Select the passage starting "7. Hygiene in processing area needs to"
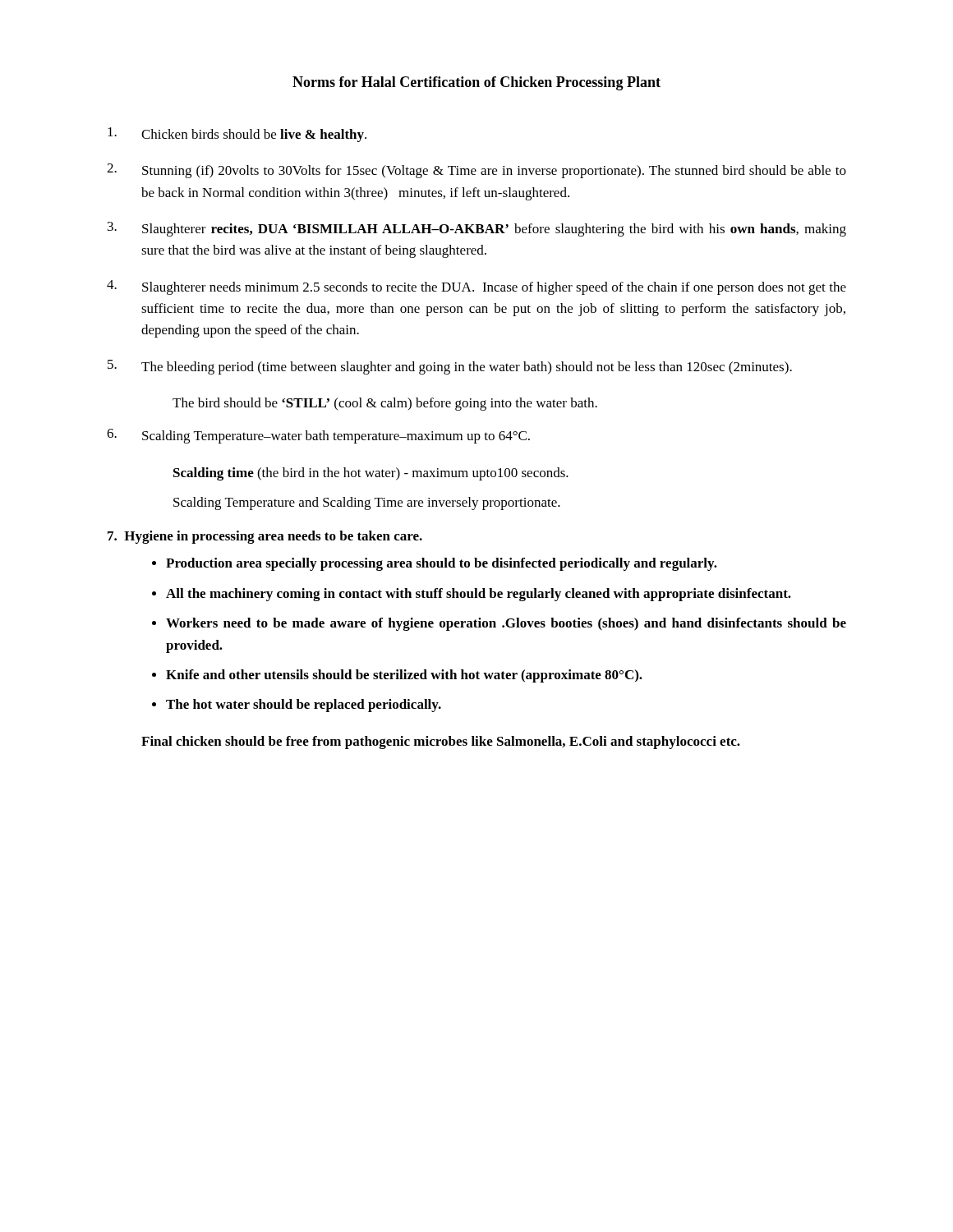 [265, 536]
